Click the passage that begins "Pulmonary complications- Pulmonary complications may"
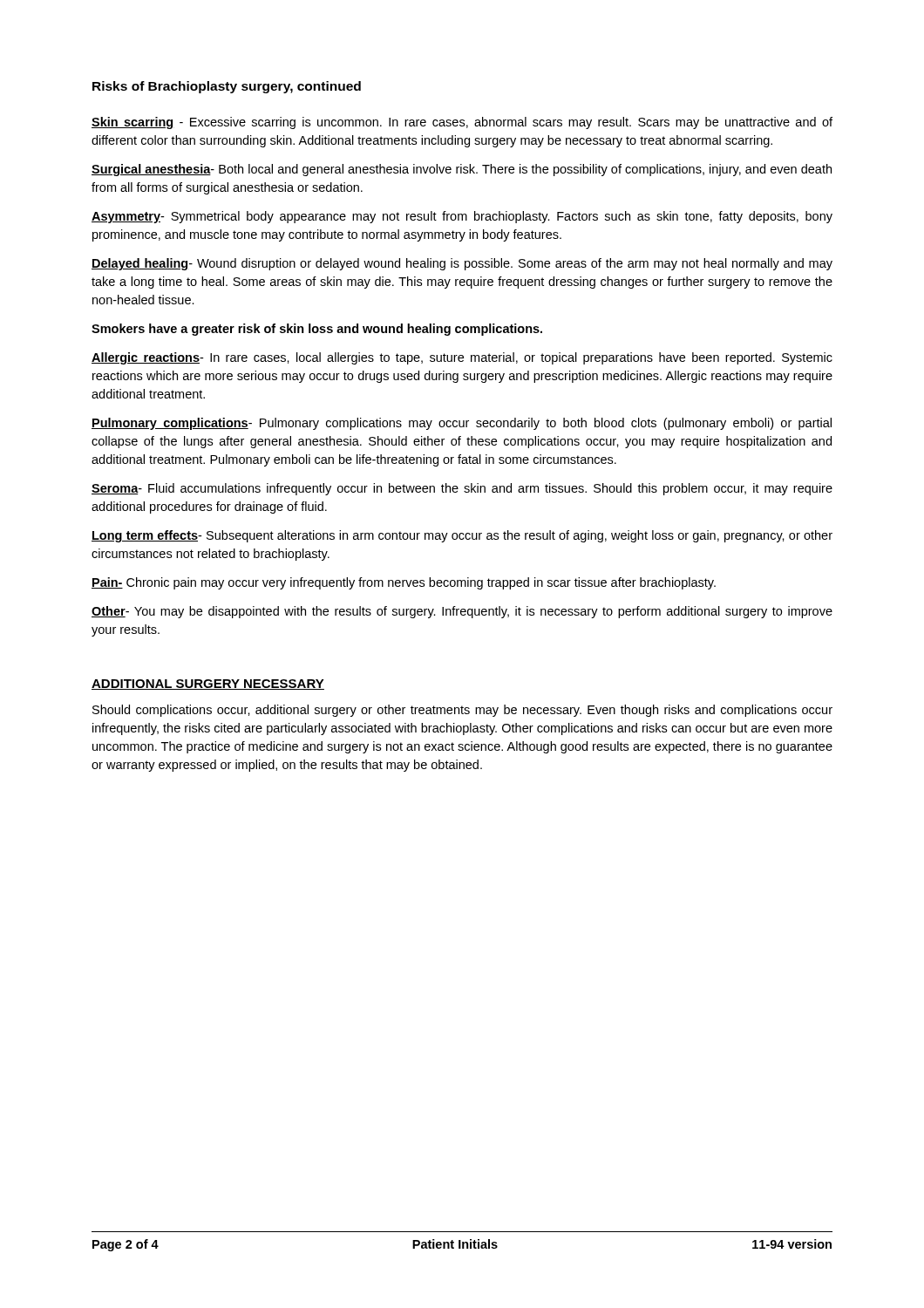This screenshot has width=924, height=1308. (462, 441)
